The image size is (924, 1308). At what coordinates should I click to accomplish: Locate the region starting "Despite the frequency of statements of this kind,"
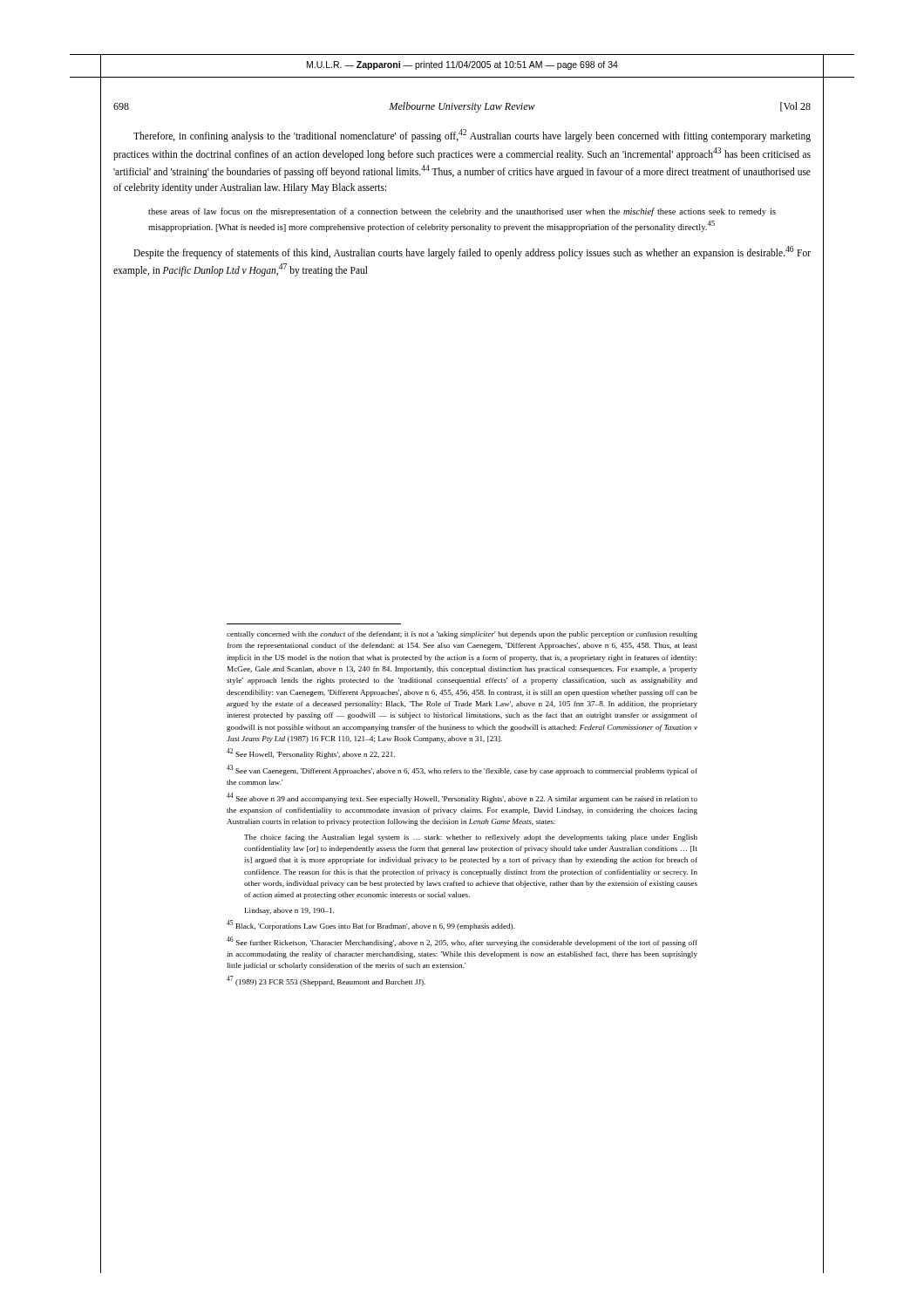(462, 261)
